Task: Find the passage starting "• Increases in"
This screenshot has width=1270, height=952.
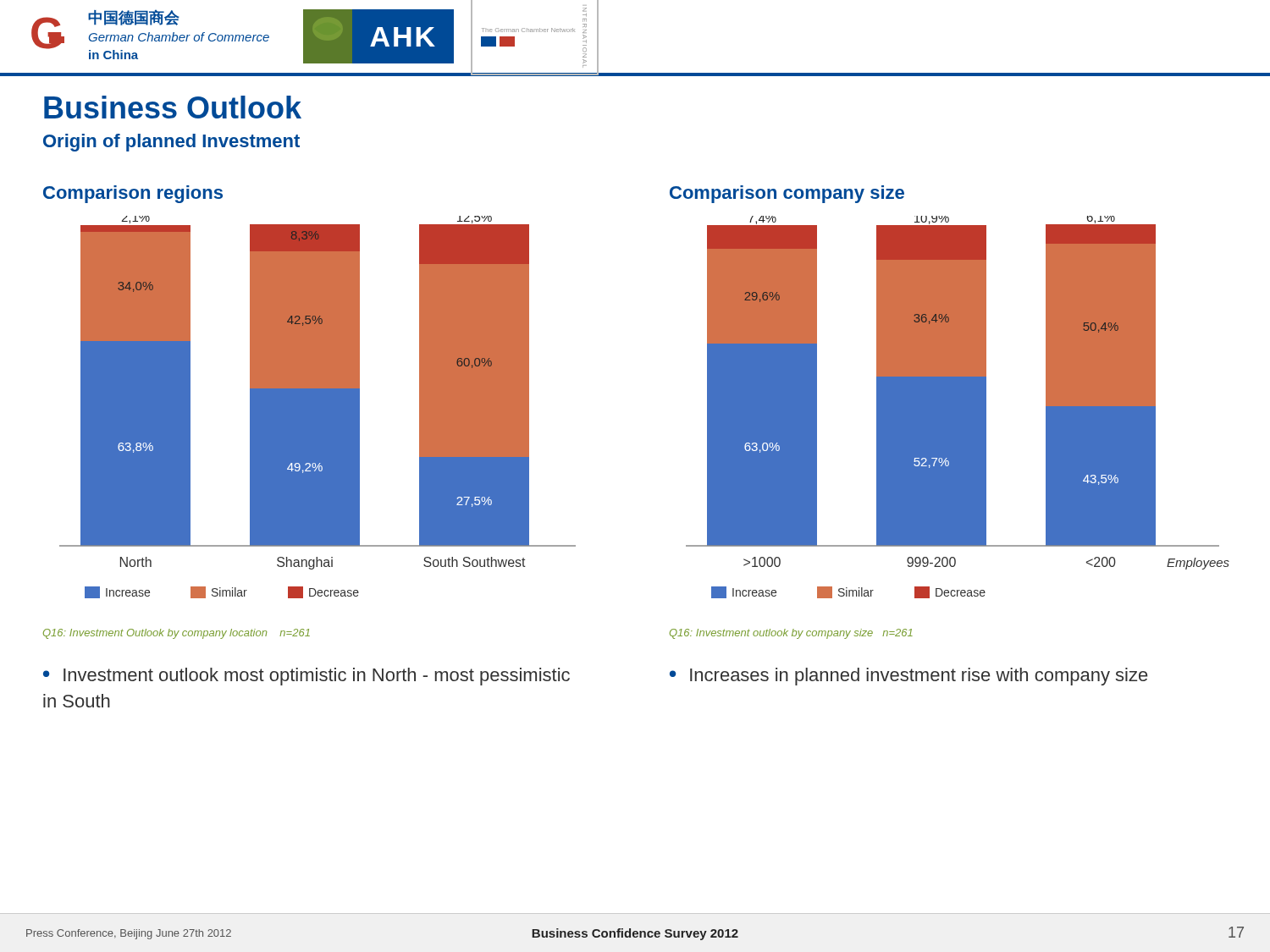Action: pyautogui.click(x=909, y=674)
